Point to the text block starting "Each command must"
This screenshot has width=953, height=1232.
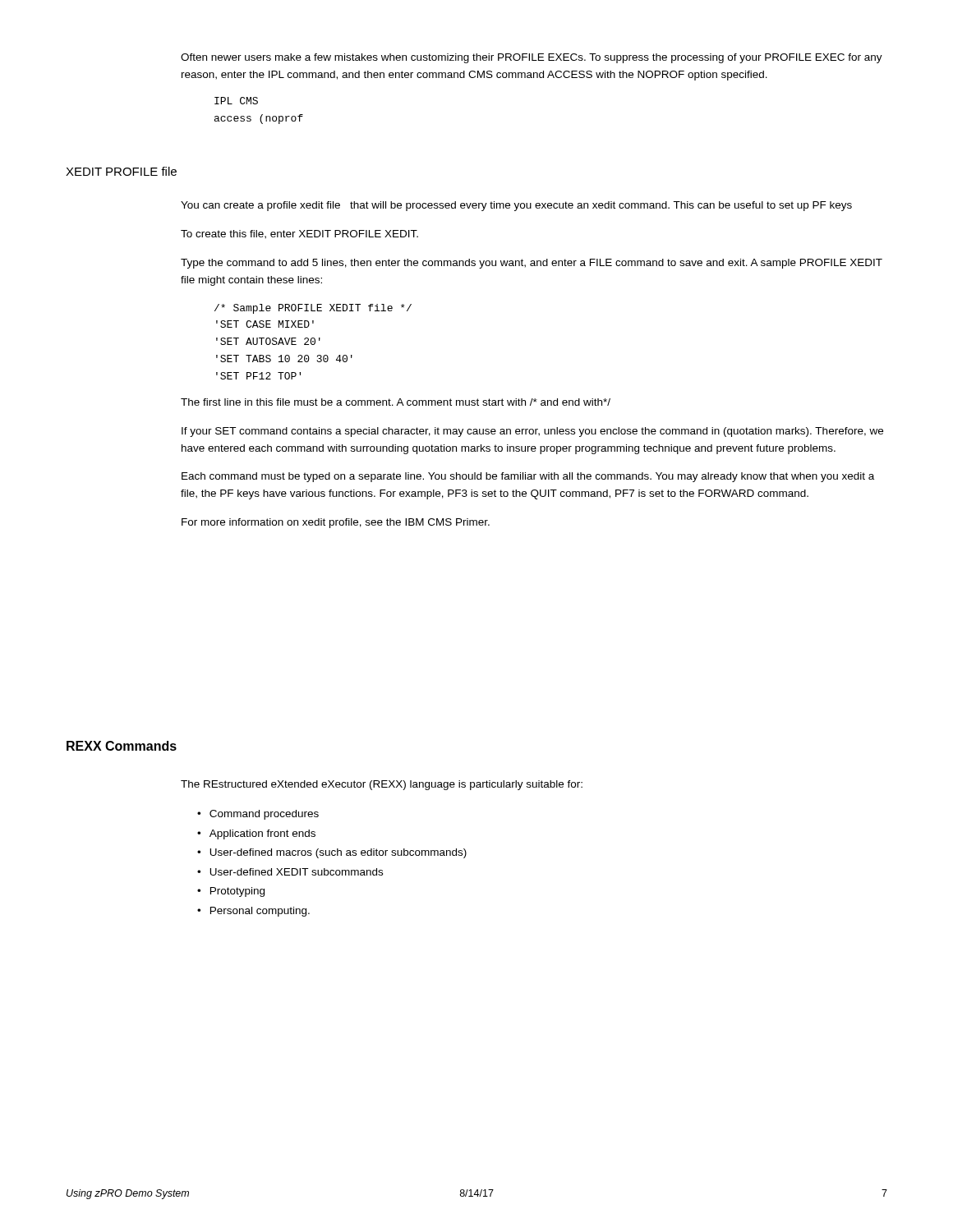click(x=528, y=485)
